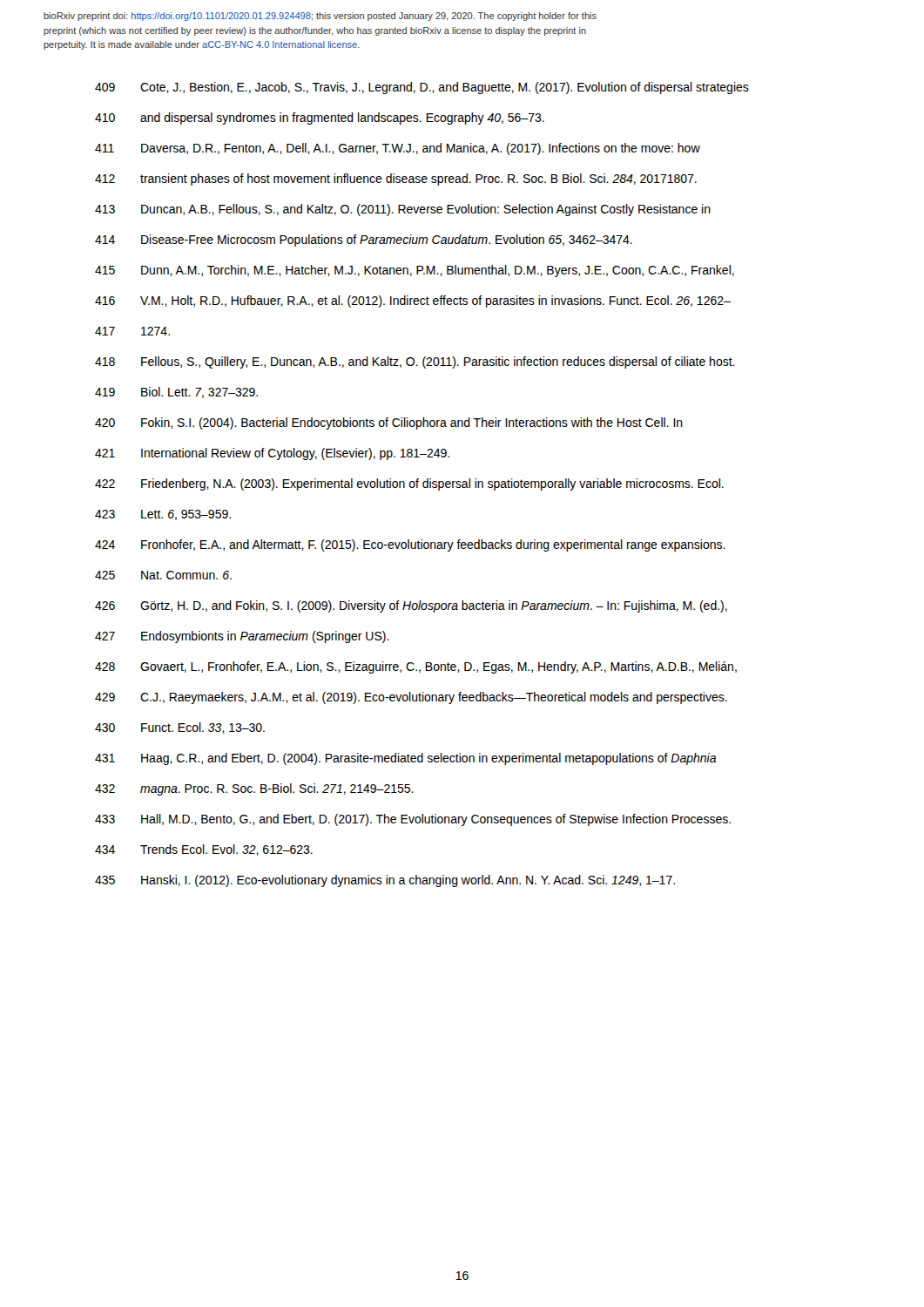Point to the block beginning "433 Hall, M.D., Bento, G., and"

tap(462, 819)
